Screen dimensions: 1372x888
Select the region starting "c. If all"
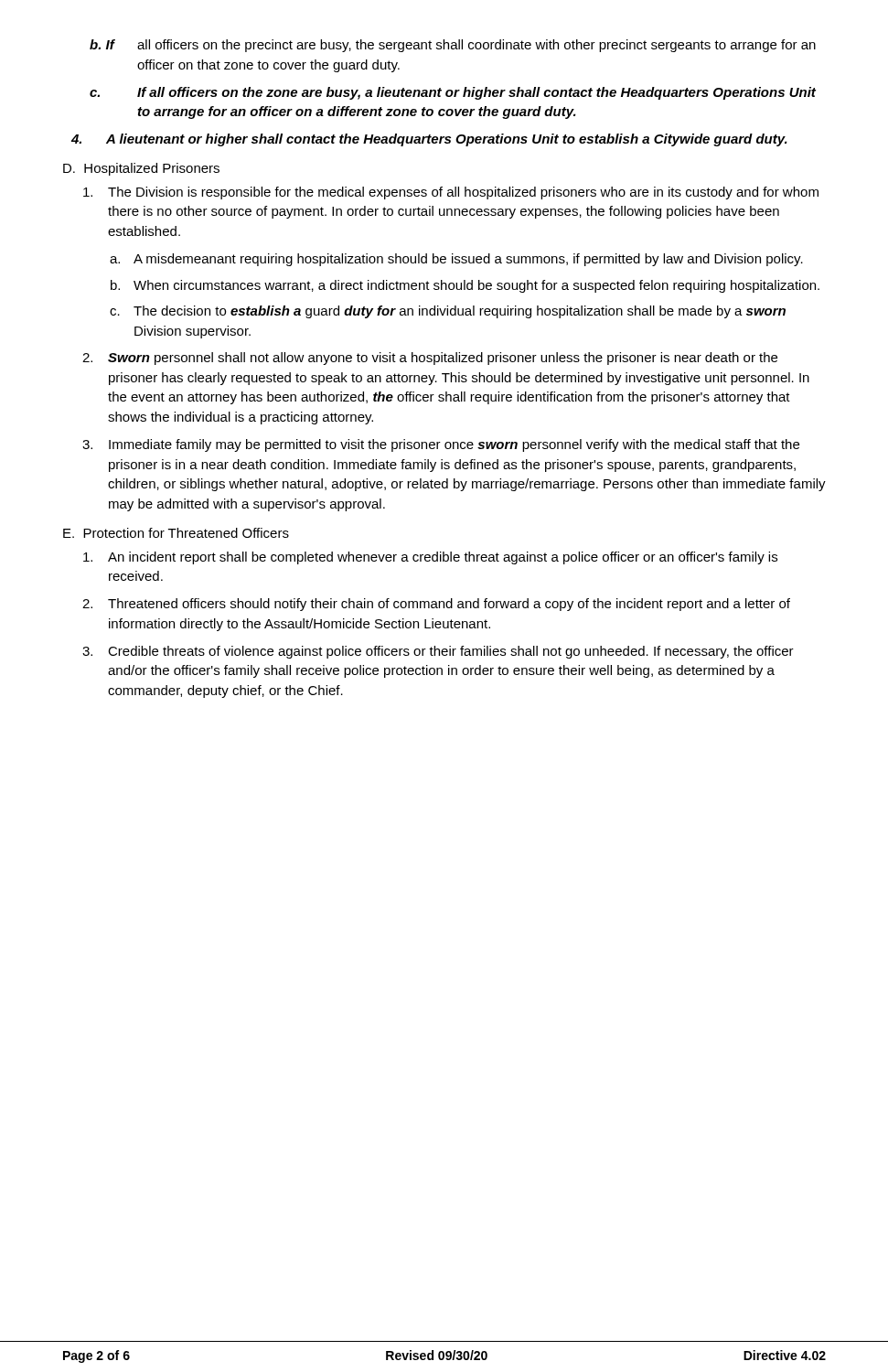pos(458,102)
